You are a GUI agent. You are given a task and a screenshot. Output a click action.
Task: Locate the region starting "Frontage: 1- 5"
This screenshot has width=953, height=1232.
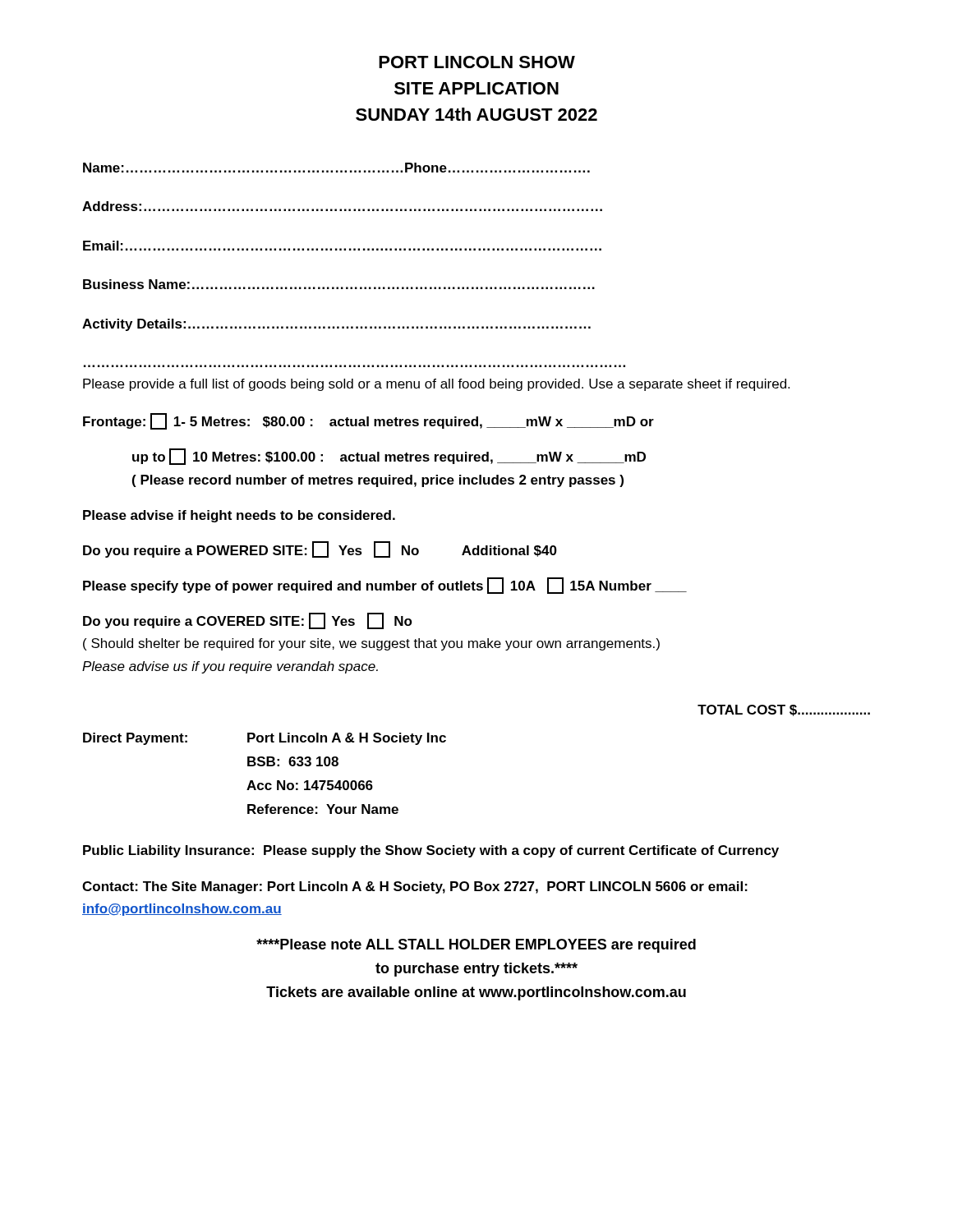(x=368, y=422)
